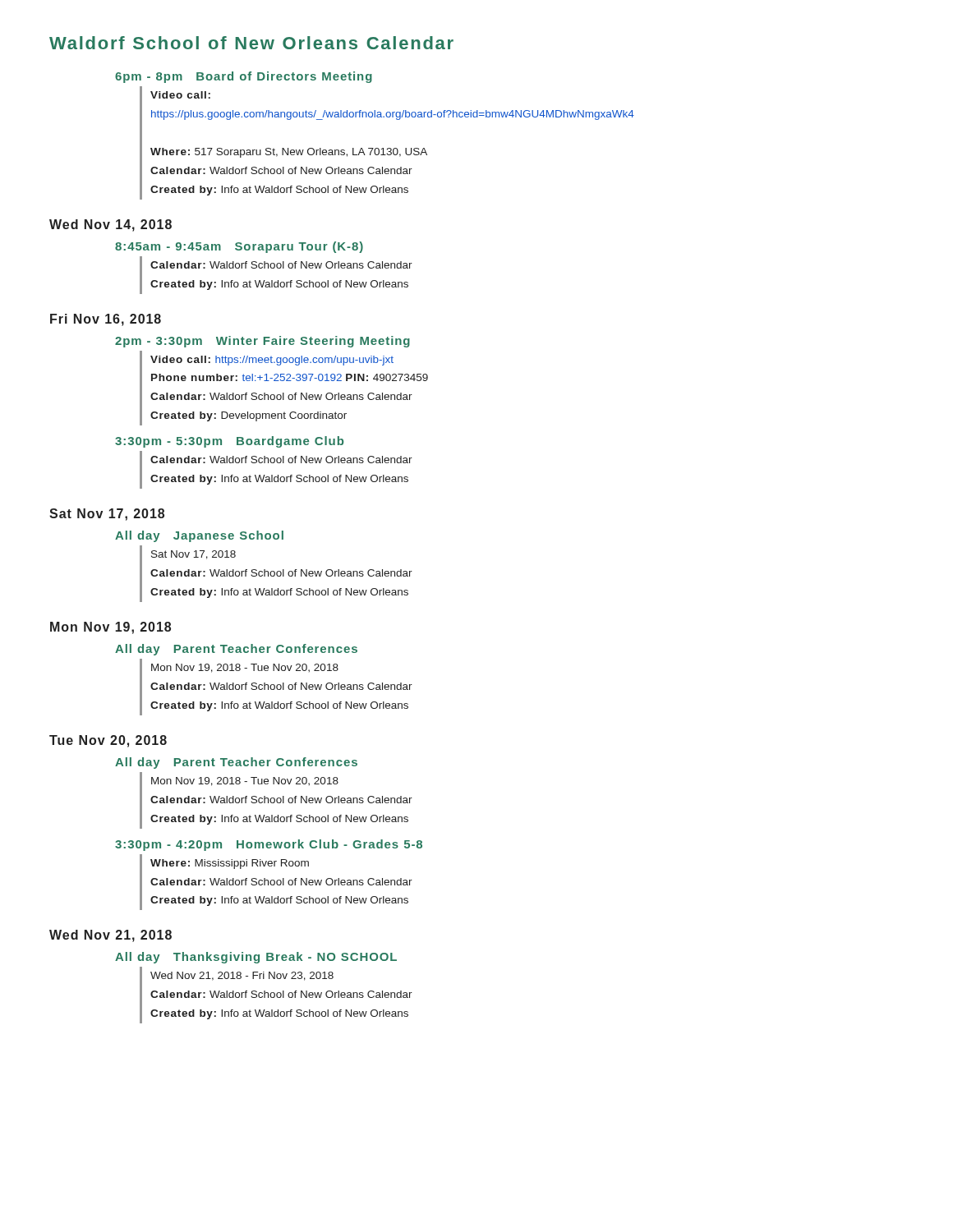The width and height of the screenshot is (953, 1232).
Task: Navigate to the element starting "Video call: https://plus.google.com/hangouts/_/waldorfnola.org/board-of?hceid=bmw4NGU4MDhwNmgxaWk4 Where: 517 Soraparu St, New"
Action: [x=522, y=143]
